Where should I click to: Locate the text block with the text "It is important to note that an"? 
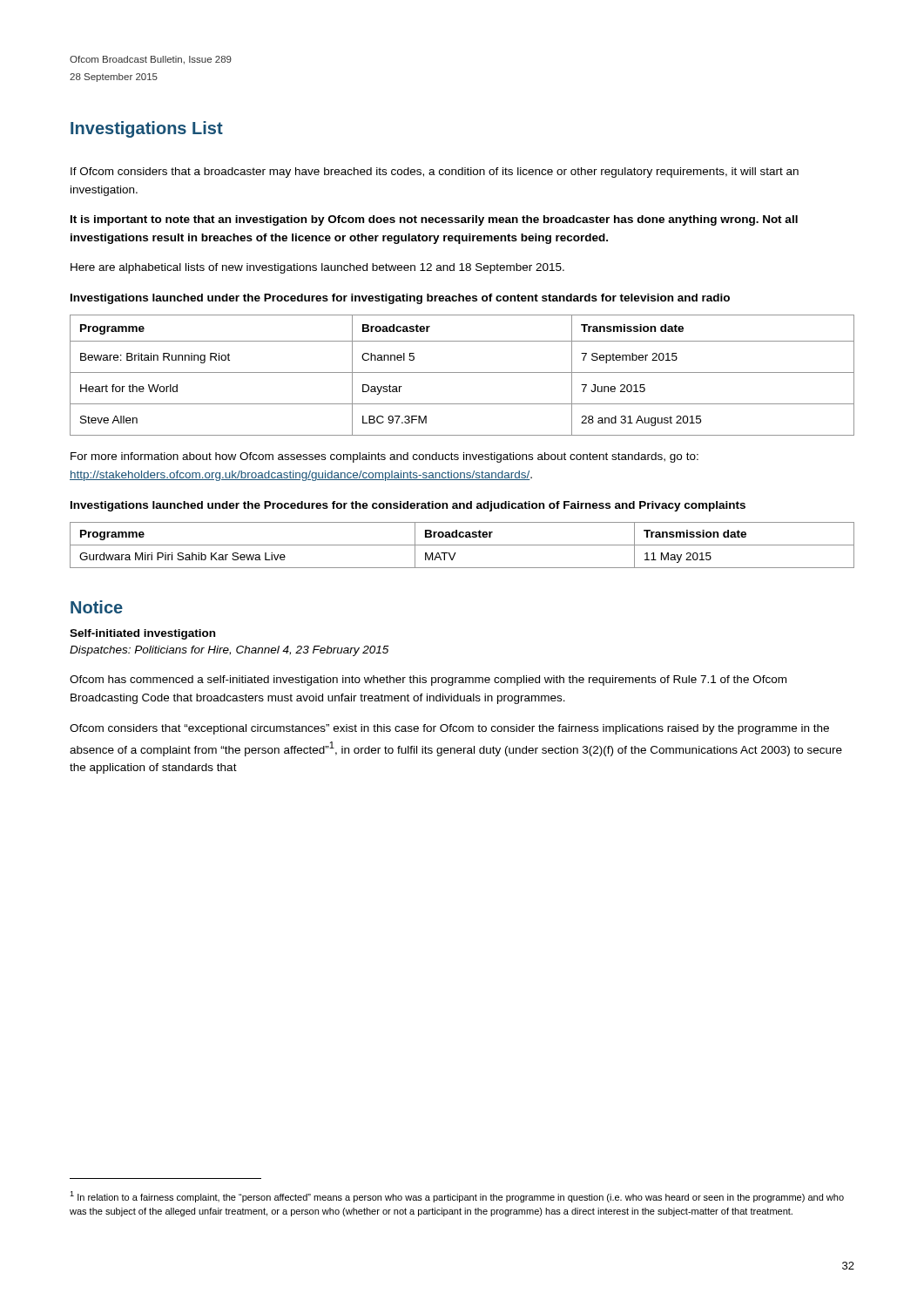(462, 229)
